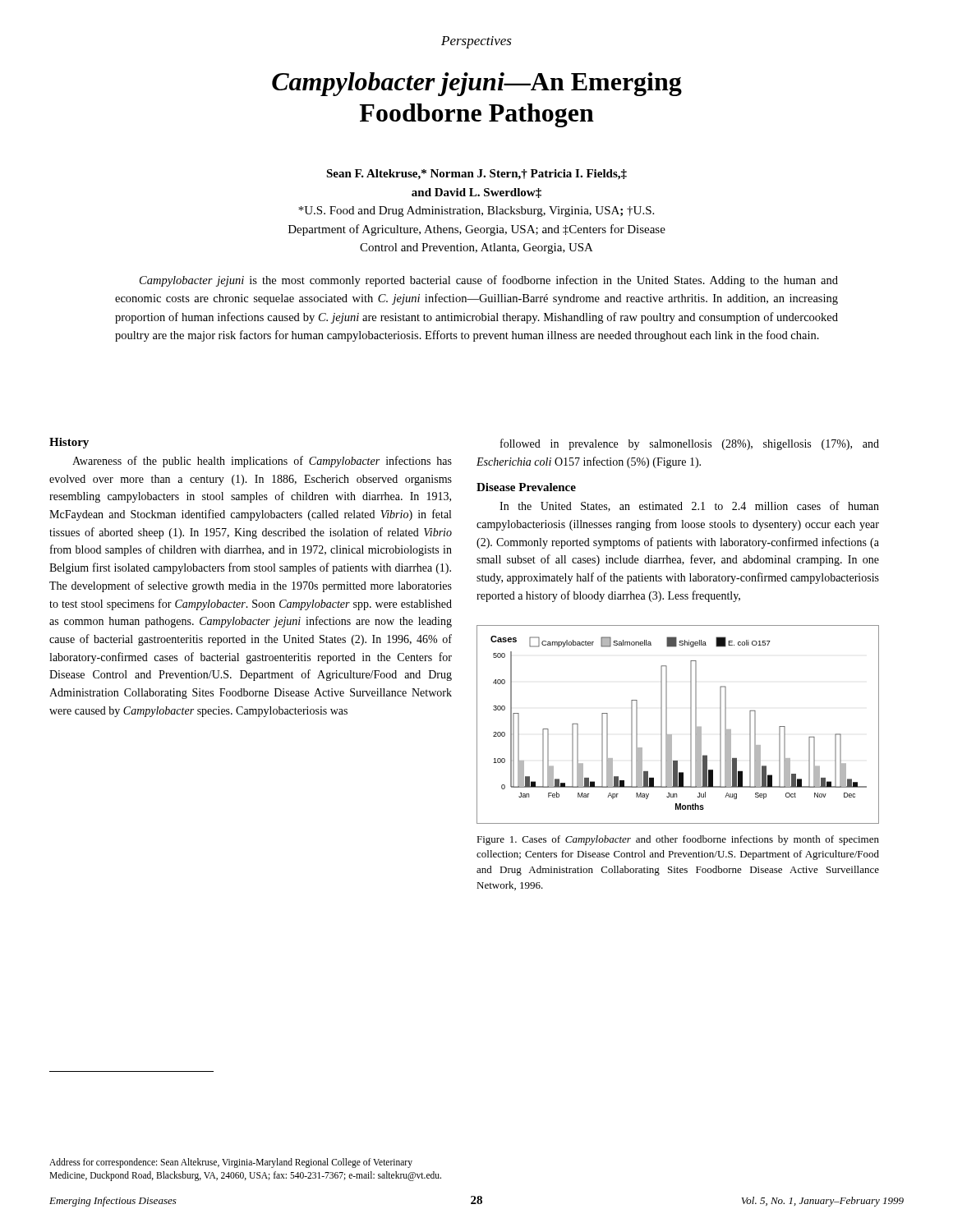
Task: Click on the title that reads "Campylobacter jejuni—An EmergingFoodborne"
Action: click(476, 97)
